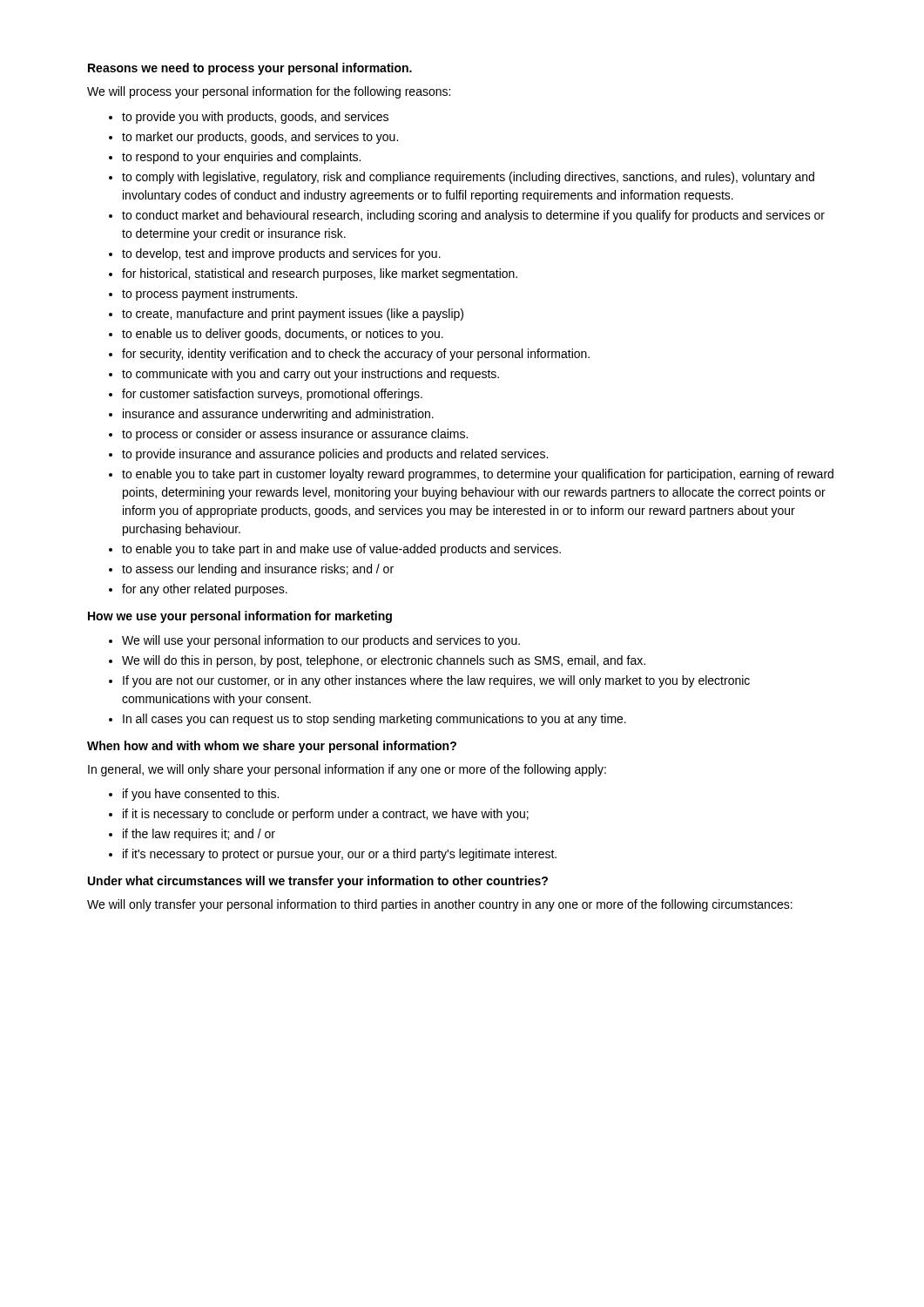
Task: Select the text block starting "to provide insurance"
Action: pyautogui.click(x=335, y=454)
